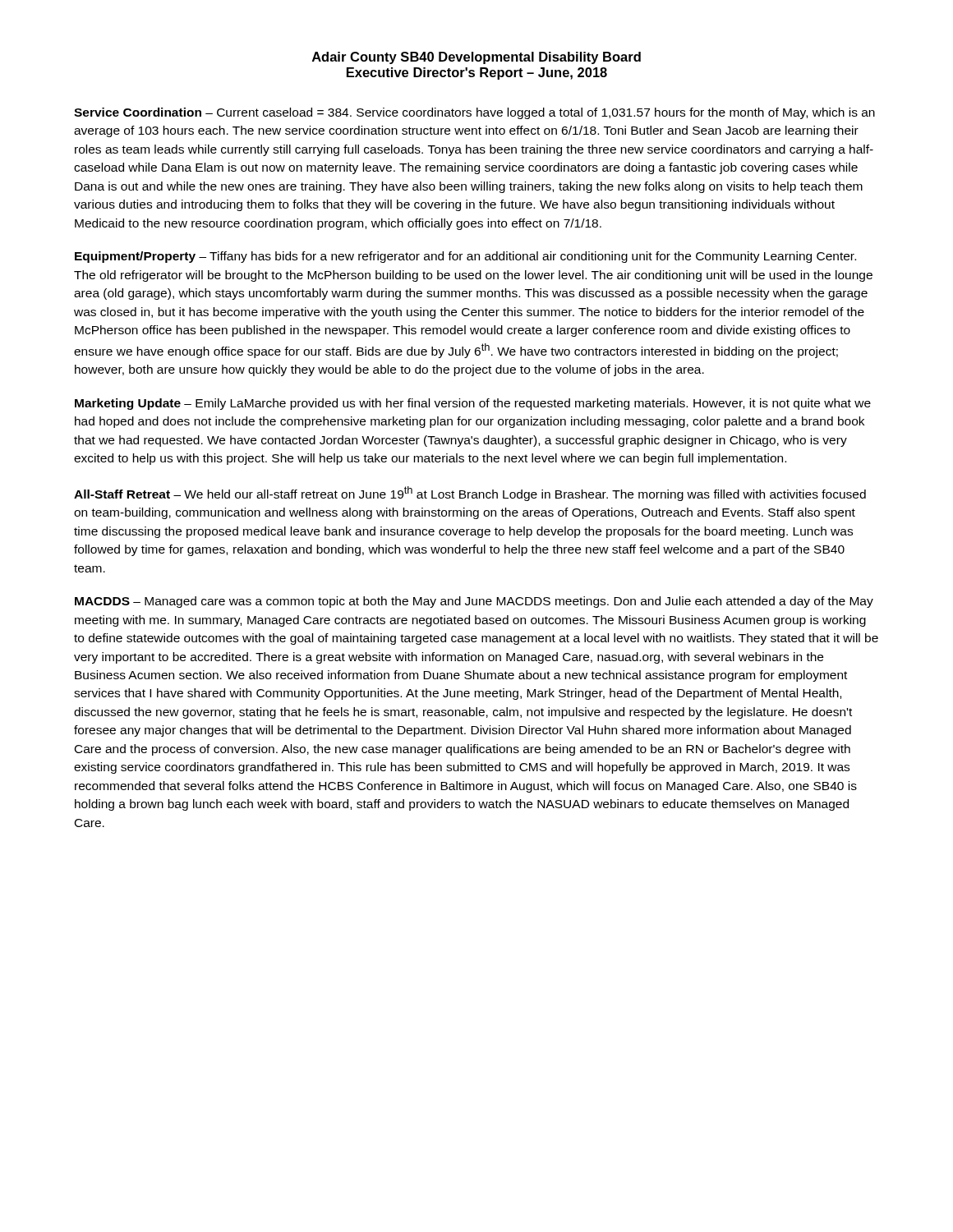Click on the text block containing "MACDDS – Managed care was a common"
The image size is (953, 1232).
click(476, 712)
